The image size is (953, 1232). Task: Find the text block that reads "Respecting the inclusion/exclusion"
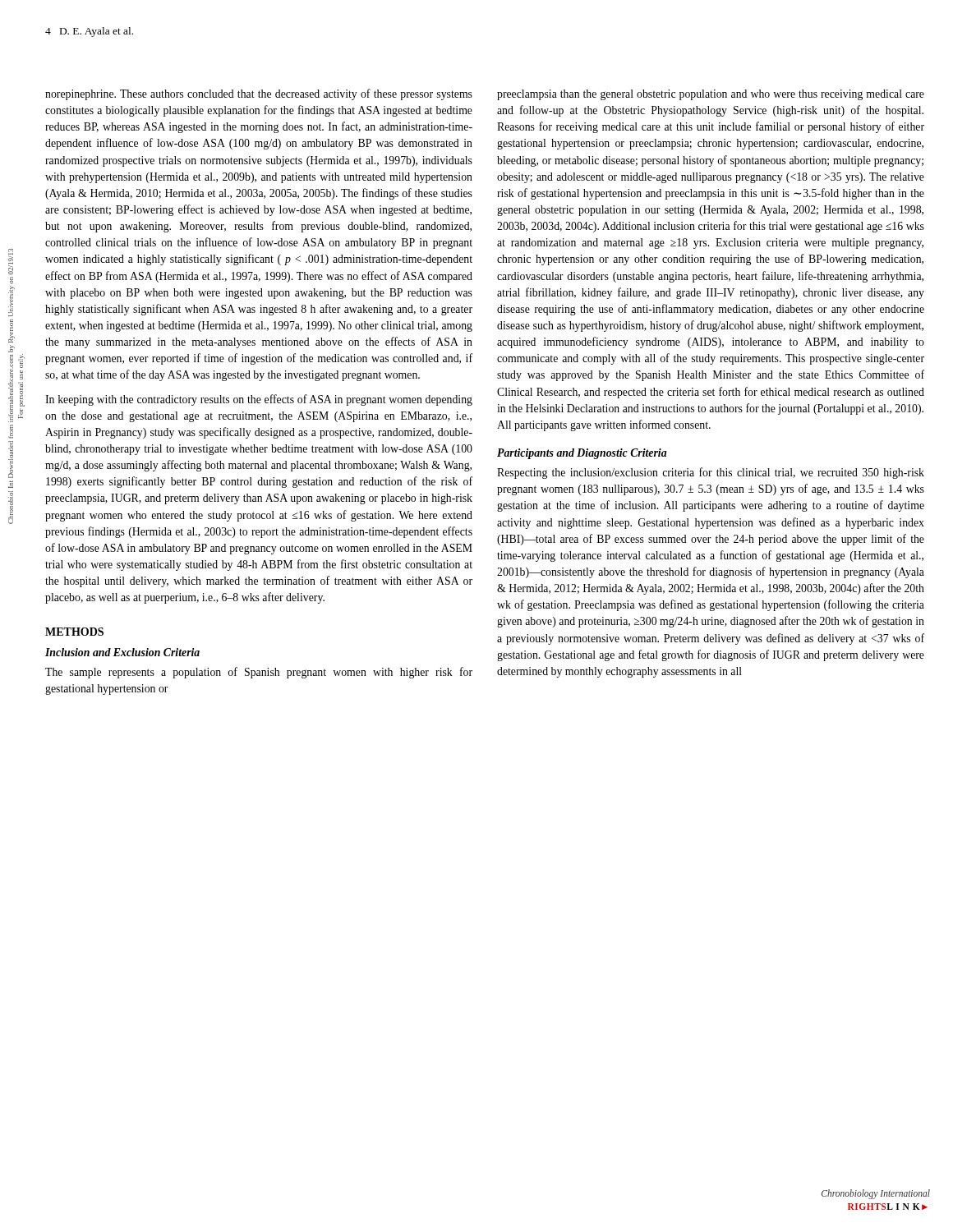711,572
